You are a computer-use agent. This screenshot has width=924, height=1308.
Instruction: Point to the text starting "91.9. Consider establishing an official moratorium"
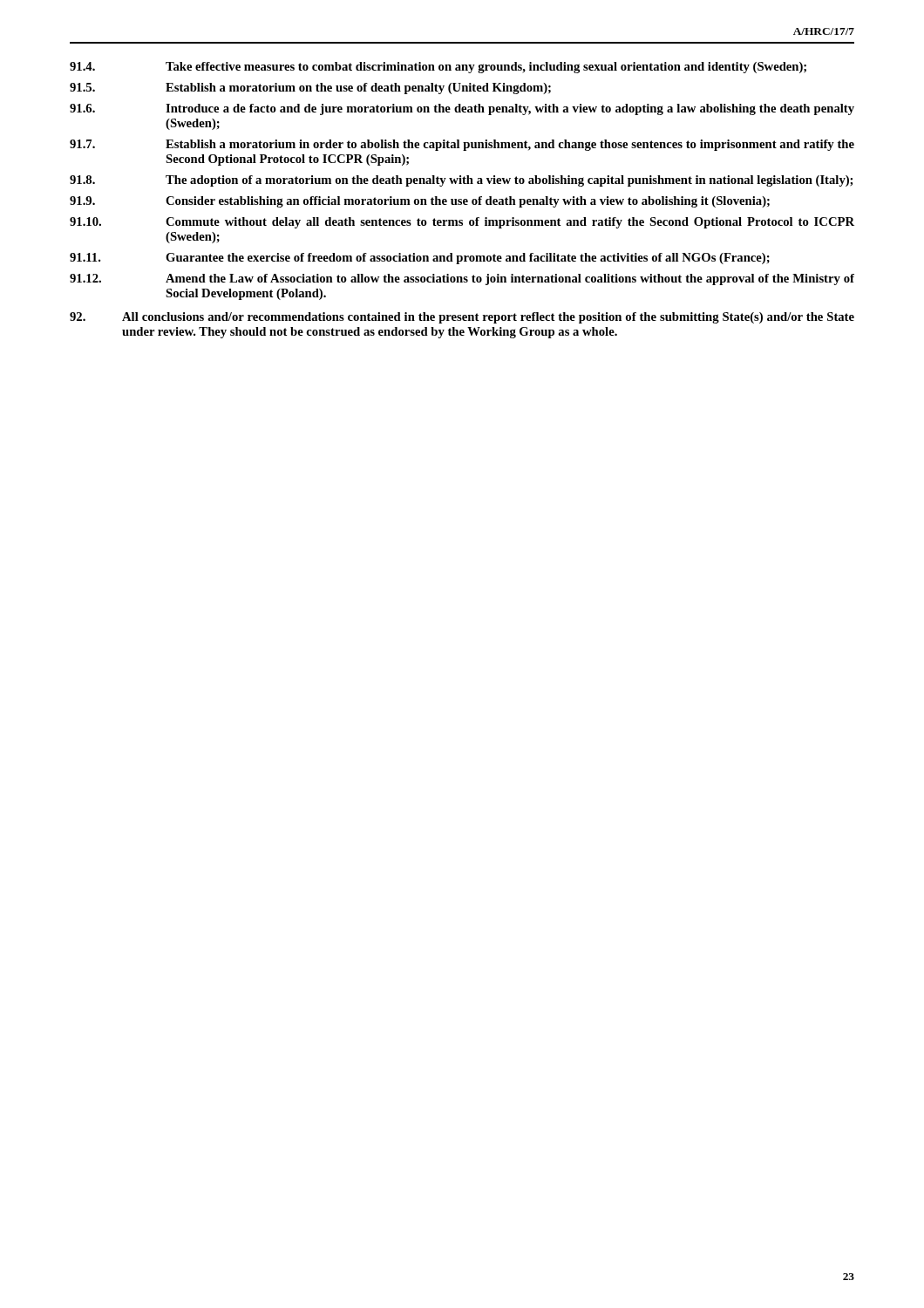(x=462, y=201)
